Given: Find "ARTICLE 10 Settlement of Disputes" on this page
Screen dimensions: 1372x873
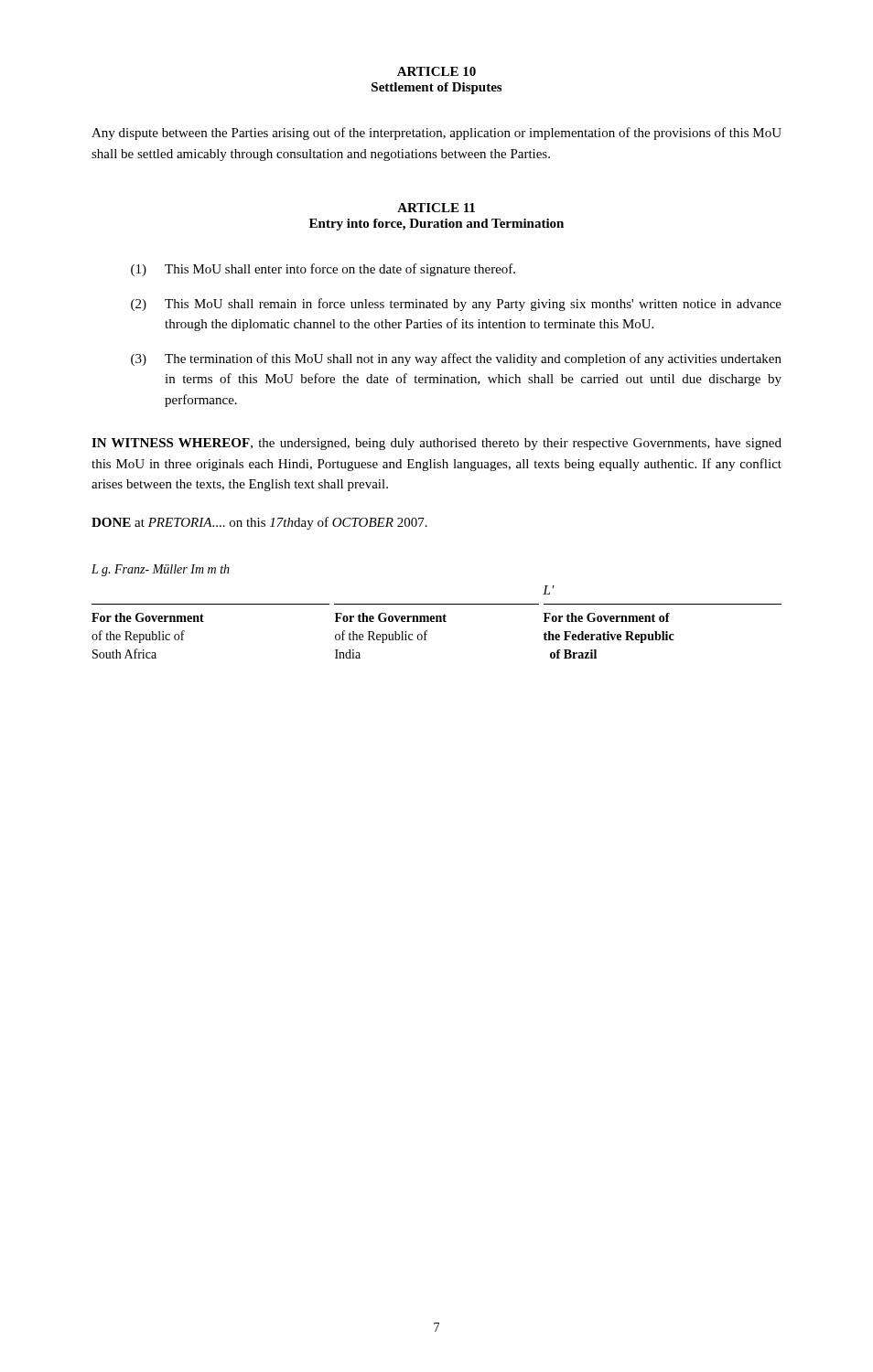Looking at the screenshot, I should pyautogui.click(x=436, y=80).
